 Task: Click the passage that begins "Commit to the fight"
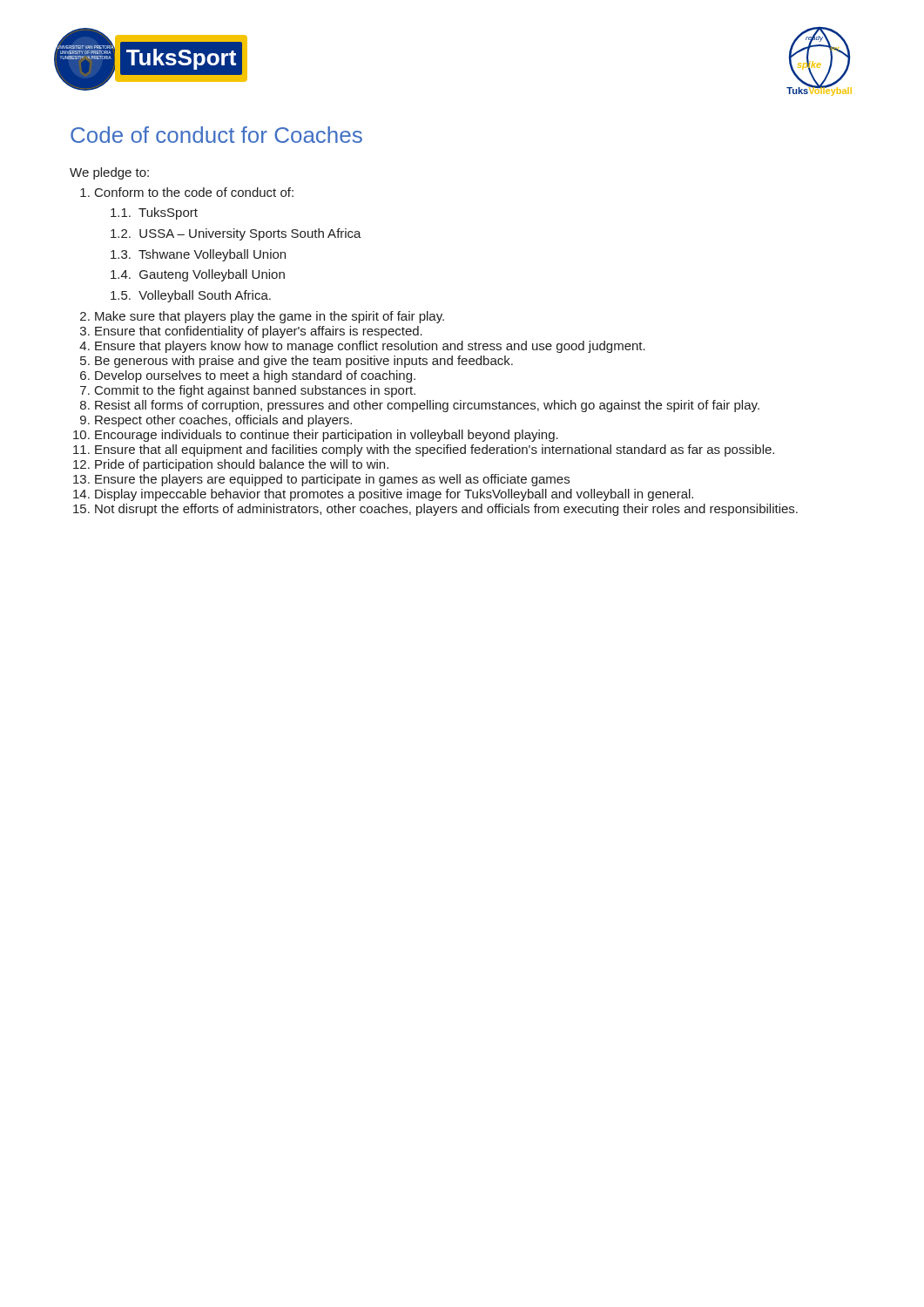[255, 391]
